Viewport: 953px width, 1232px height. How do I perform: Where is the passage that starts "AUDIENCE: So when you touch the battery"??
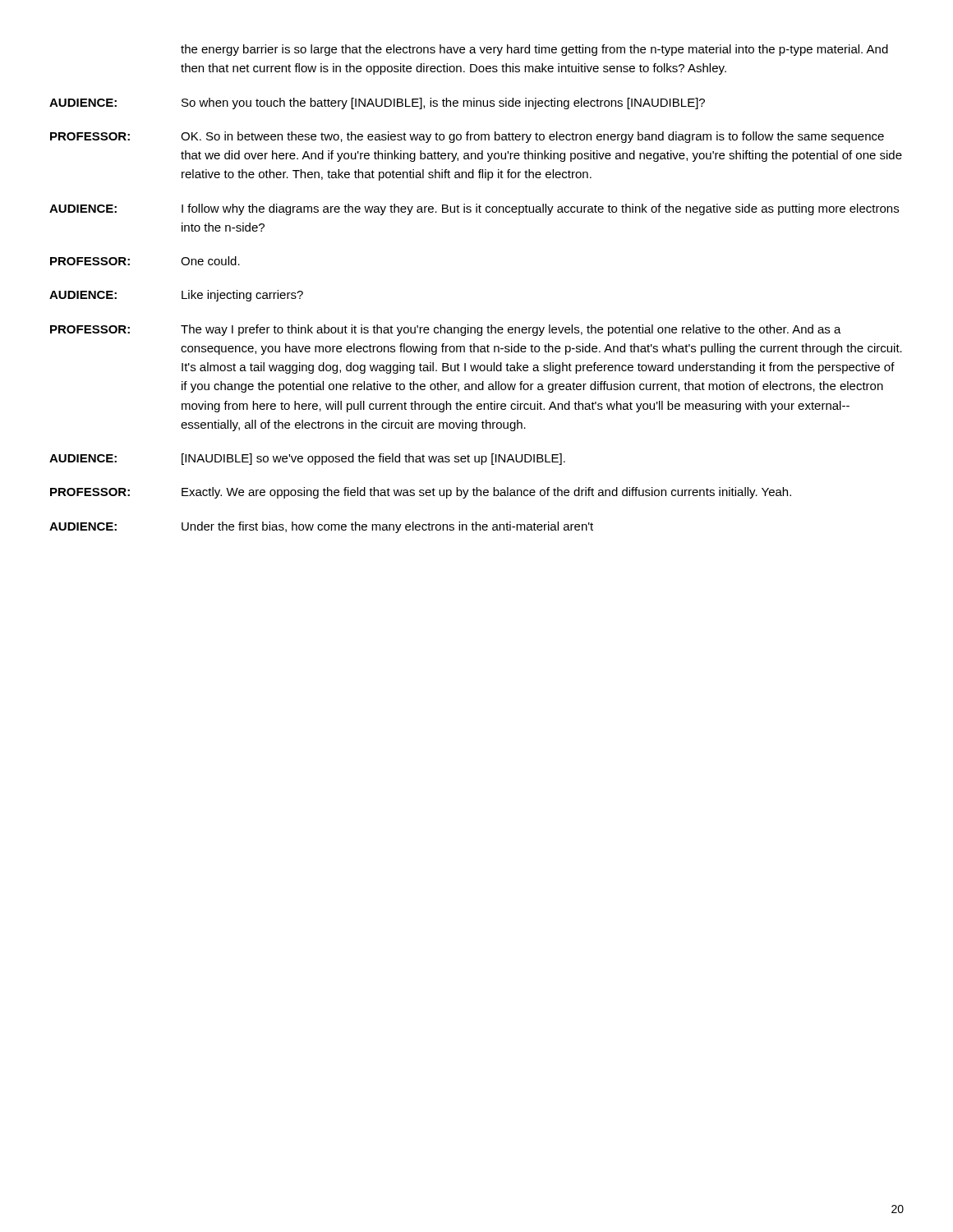click(x=476, y=102)
